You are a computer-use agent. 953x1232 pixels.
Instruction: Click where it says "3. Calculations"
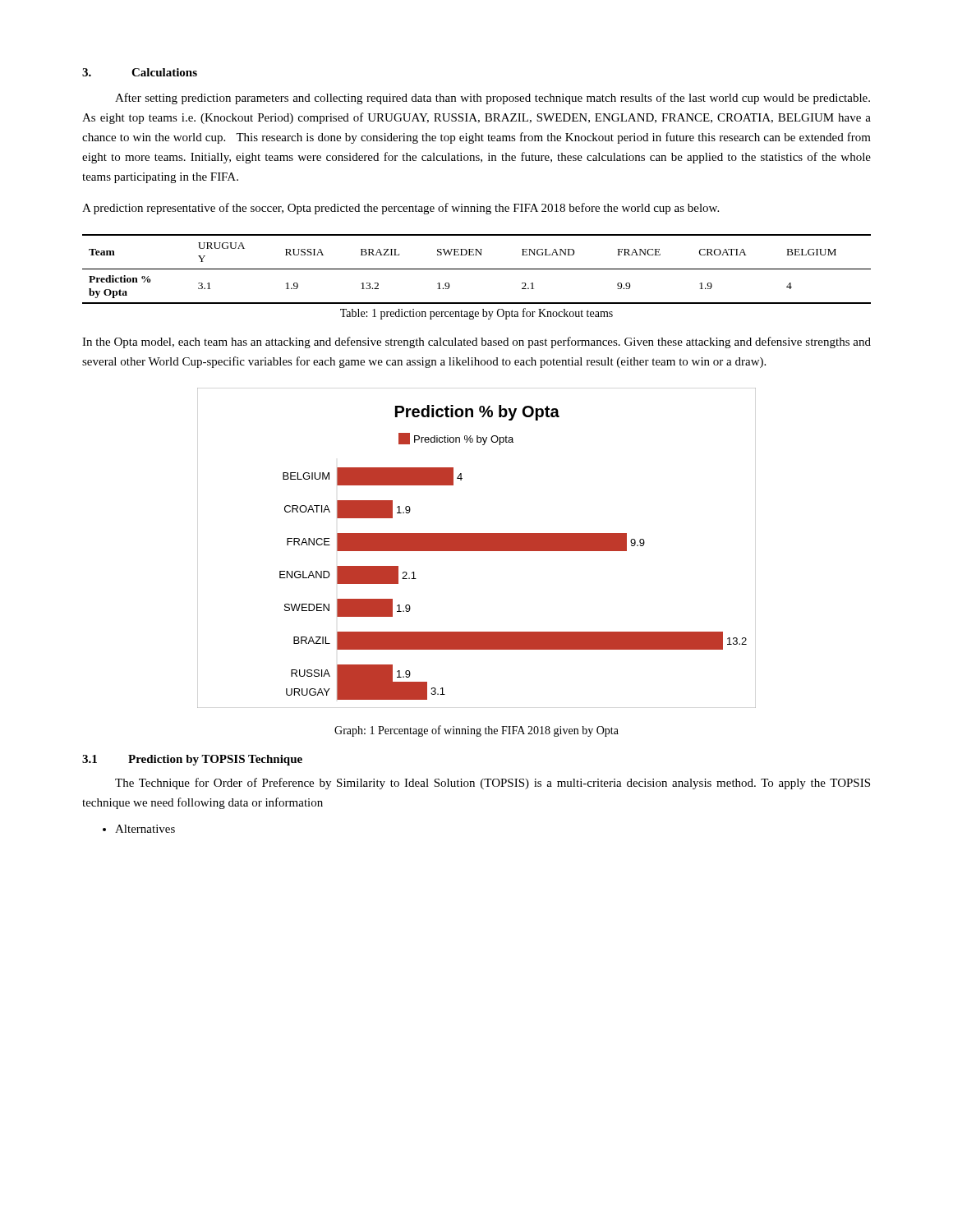(140, 73)
